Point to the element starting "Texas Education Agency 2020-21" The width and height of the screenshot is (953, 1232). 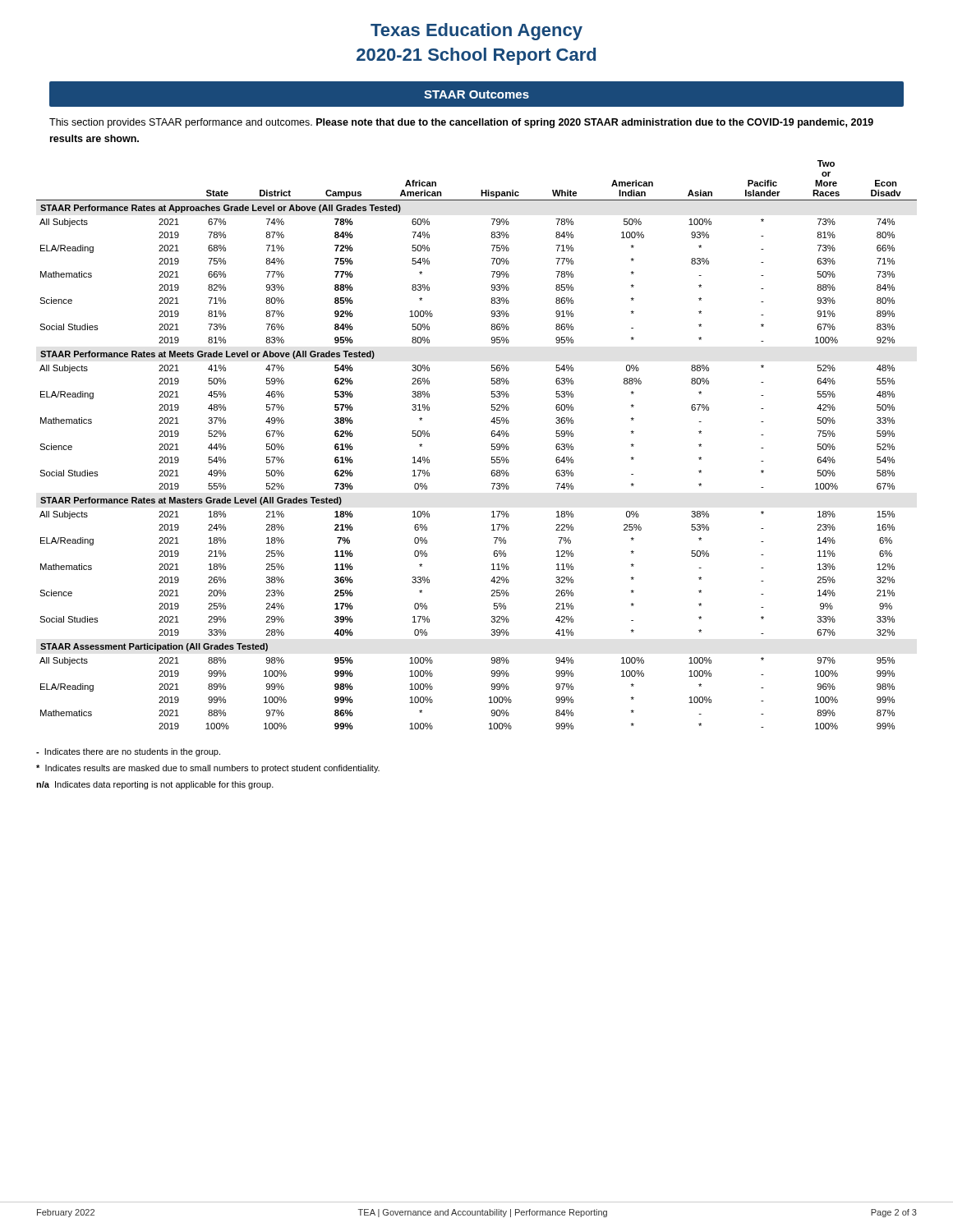coord(476,42)
